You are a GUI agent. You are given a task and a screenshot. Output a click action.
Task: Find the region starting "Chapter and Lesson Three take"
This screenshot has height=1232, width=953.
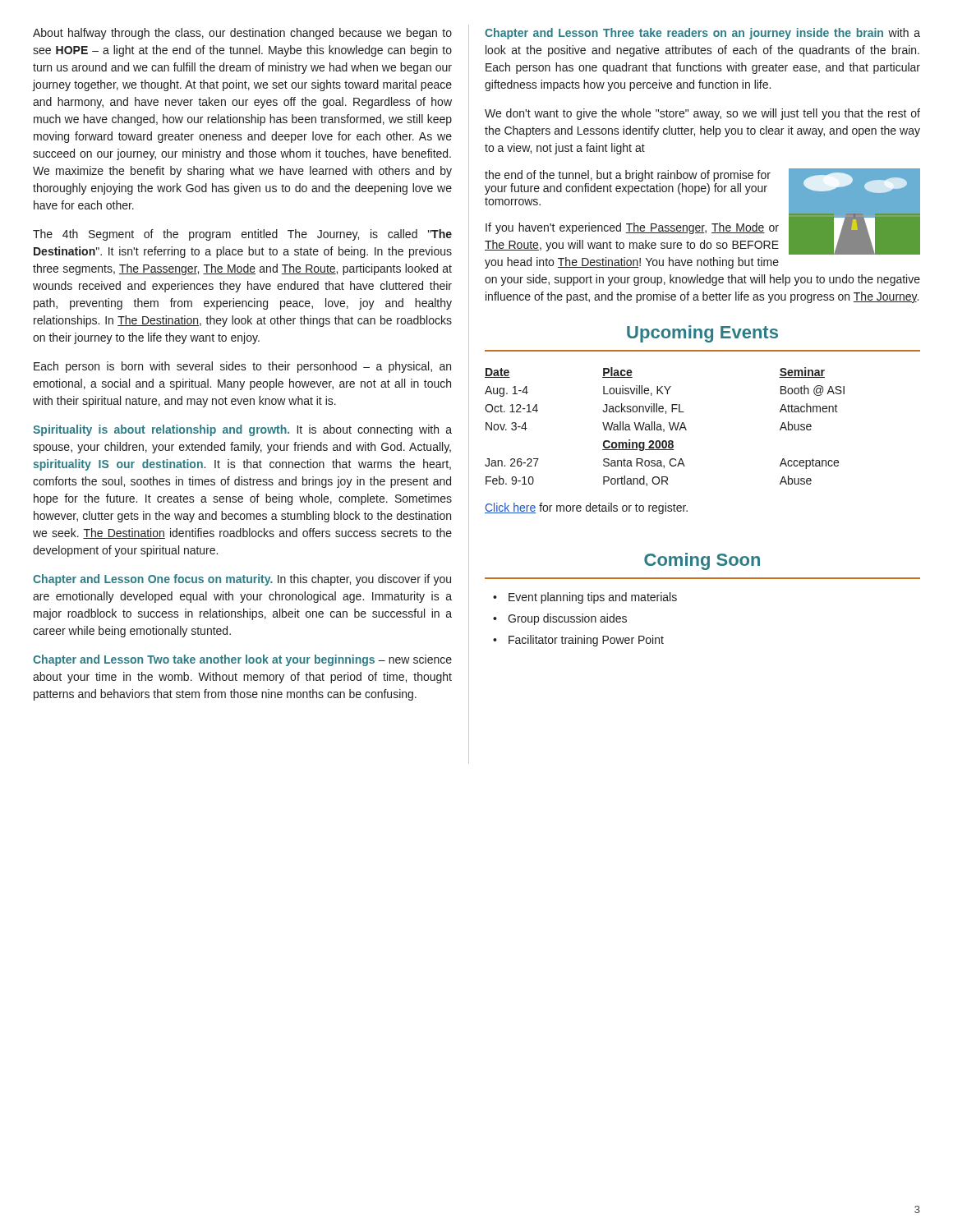click(x=702, y=59)
